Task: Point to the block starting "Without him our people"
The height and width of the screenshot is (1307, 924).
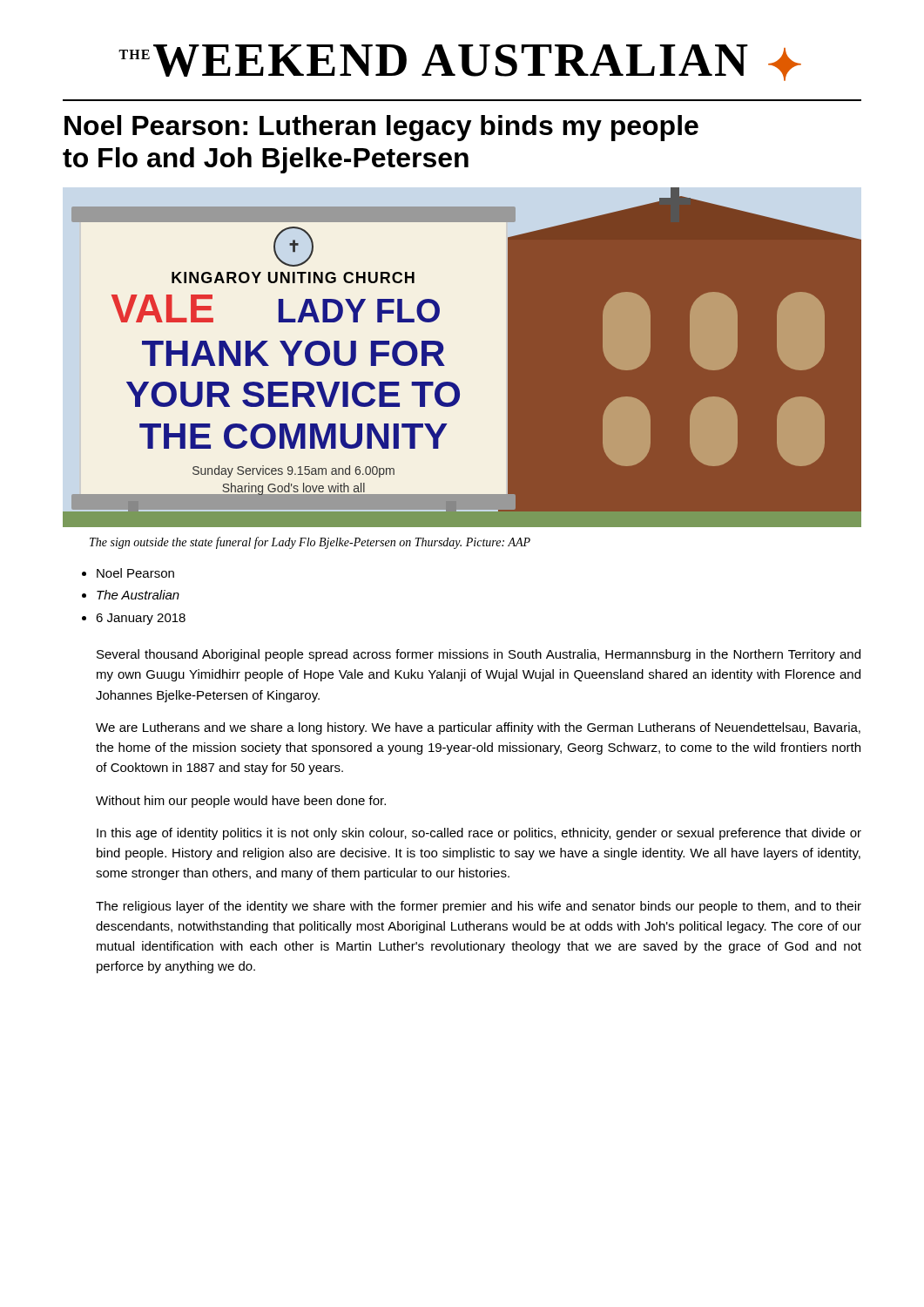Action: tap(241, 802)
